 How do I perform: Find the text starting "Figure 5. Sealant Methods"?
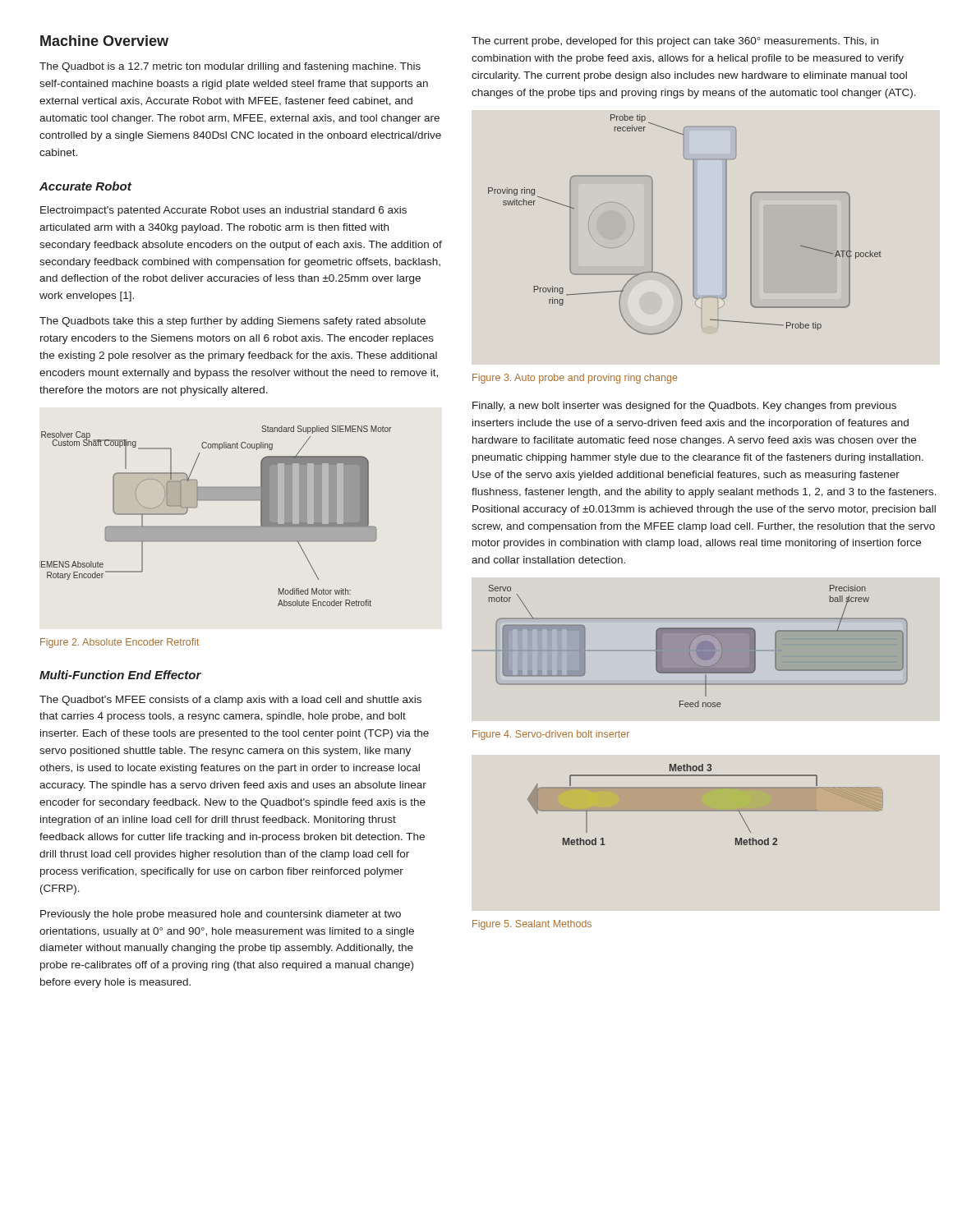(532, 925)
